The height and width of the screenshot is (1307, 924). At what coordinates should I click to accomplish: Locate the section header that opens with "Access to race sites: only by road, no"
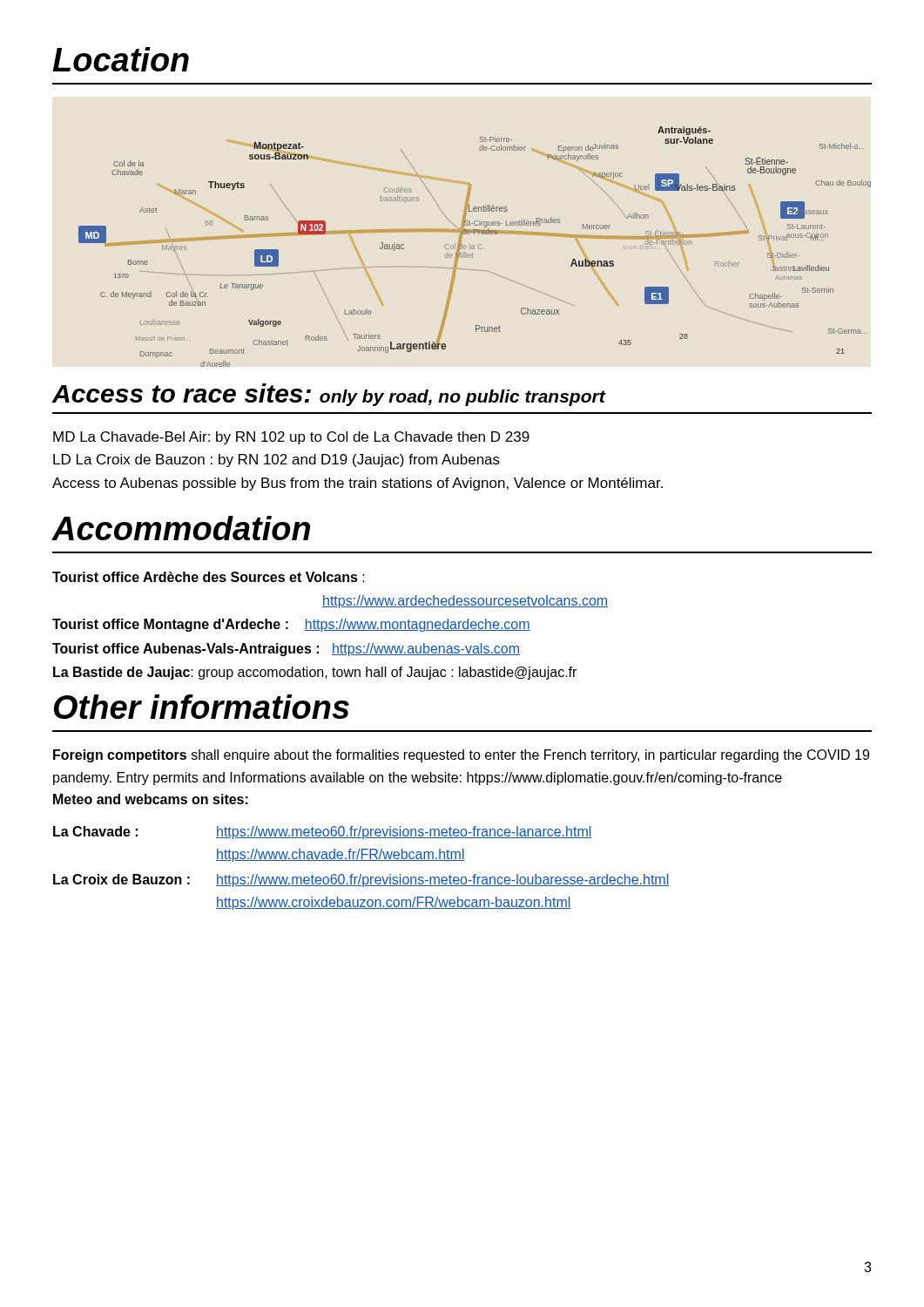coord(462,394)
